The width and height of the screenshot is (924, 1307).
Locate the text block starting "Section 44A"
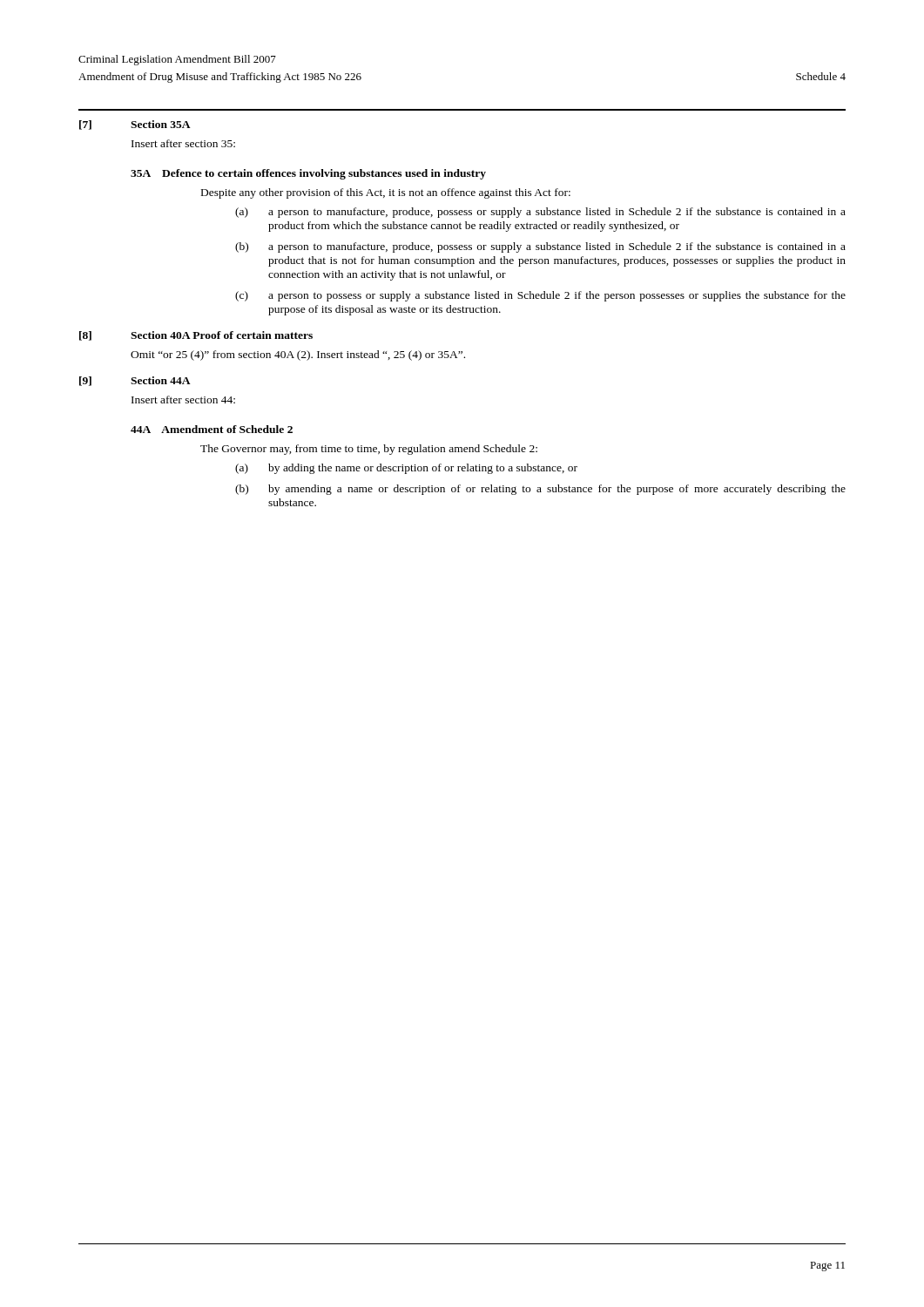[161, 380]
